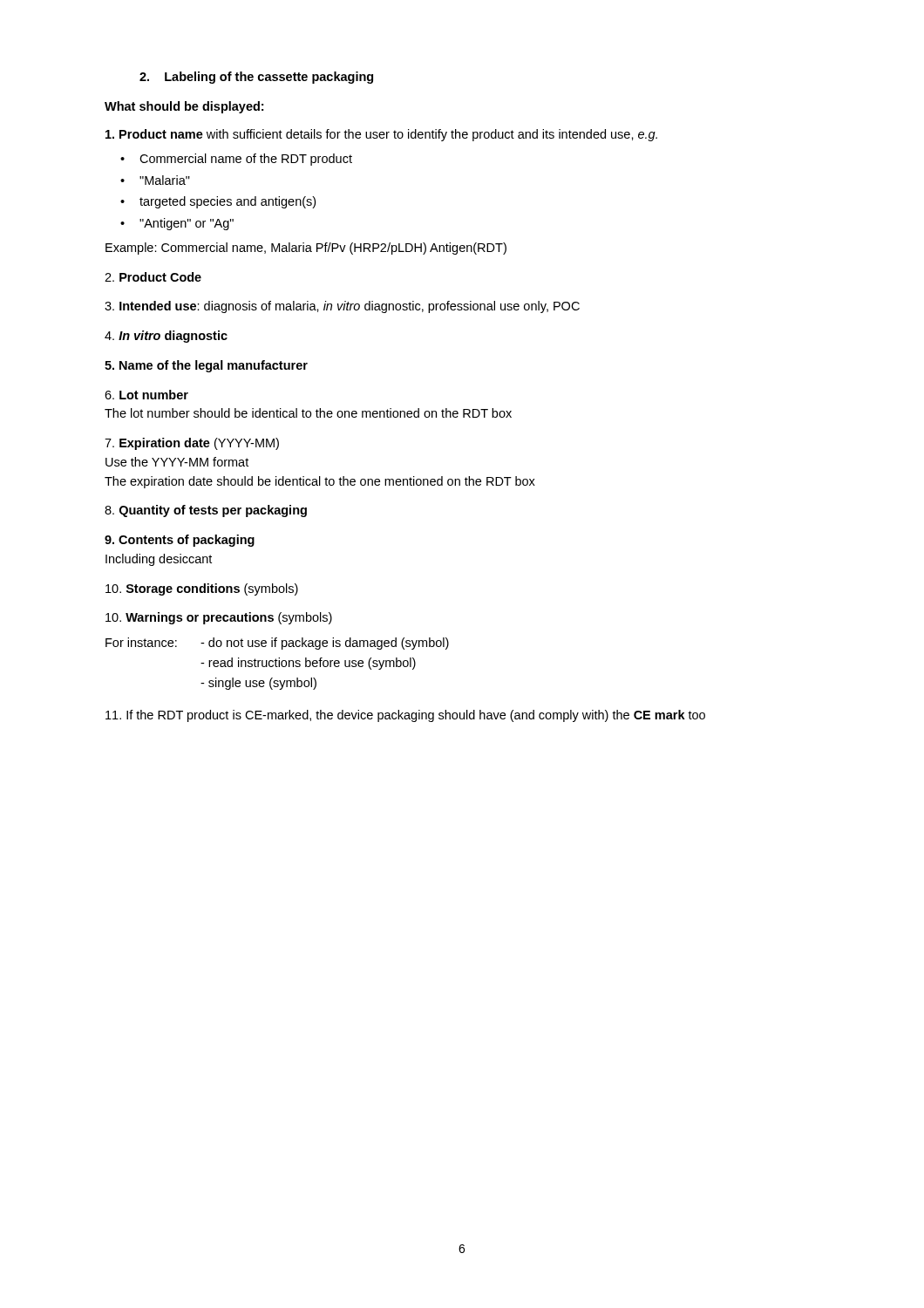Select the text block containing "For instance: - do not use"
The image size is (924, 1308).
tap(277, 663)
